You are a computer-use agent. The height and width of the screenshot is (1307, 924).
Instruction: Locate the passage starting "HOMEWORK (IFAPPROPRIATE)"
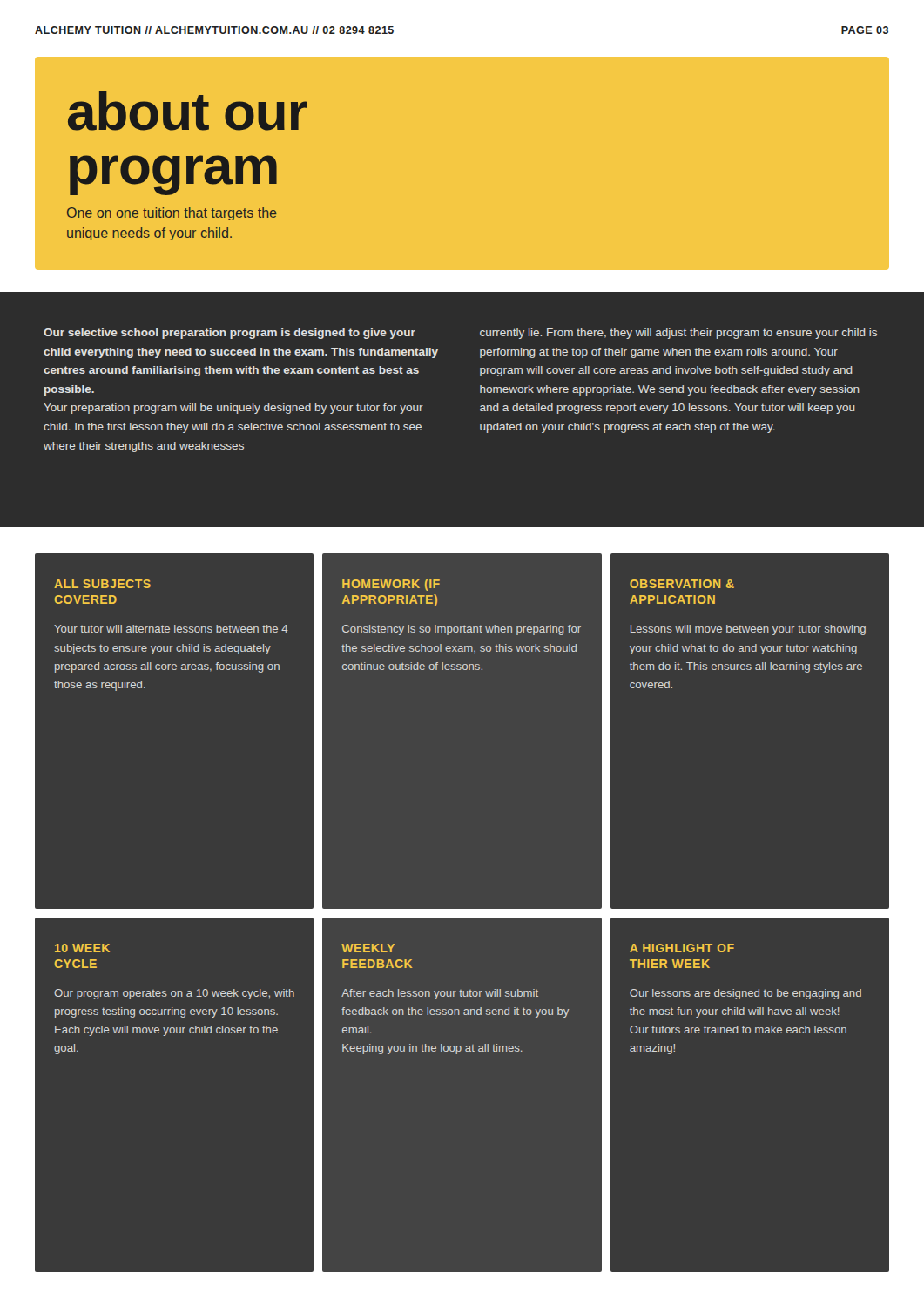coord(391,592)
